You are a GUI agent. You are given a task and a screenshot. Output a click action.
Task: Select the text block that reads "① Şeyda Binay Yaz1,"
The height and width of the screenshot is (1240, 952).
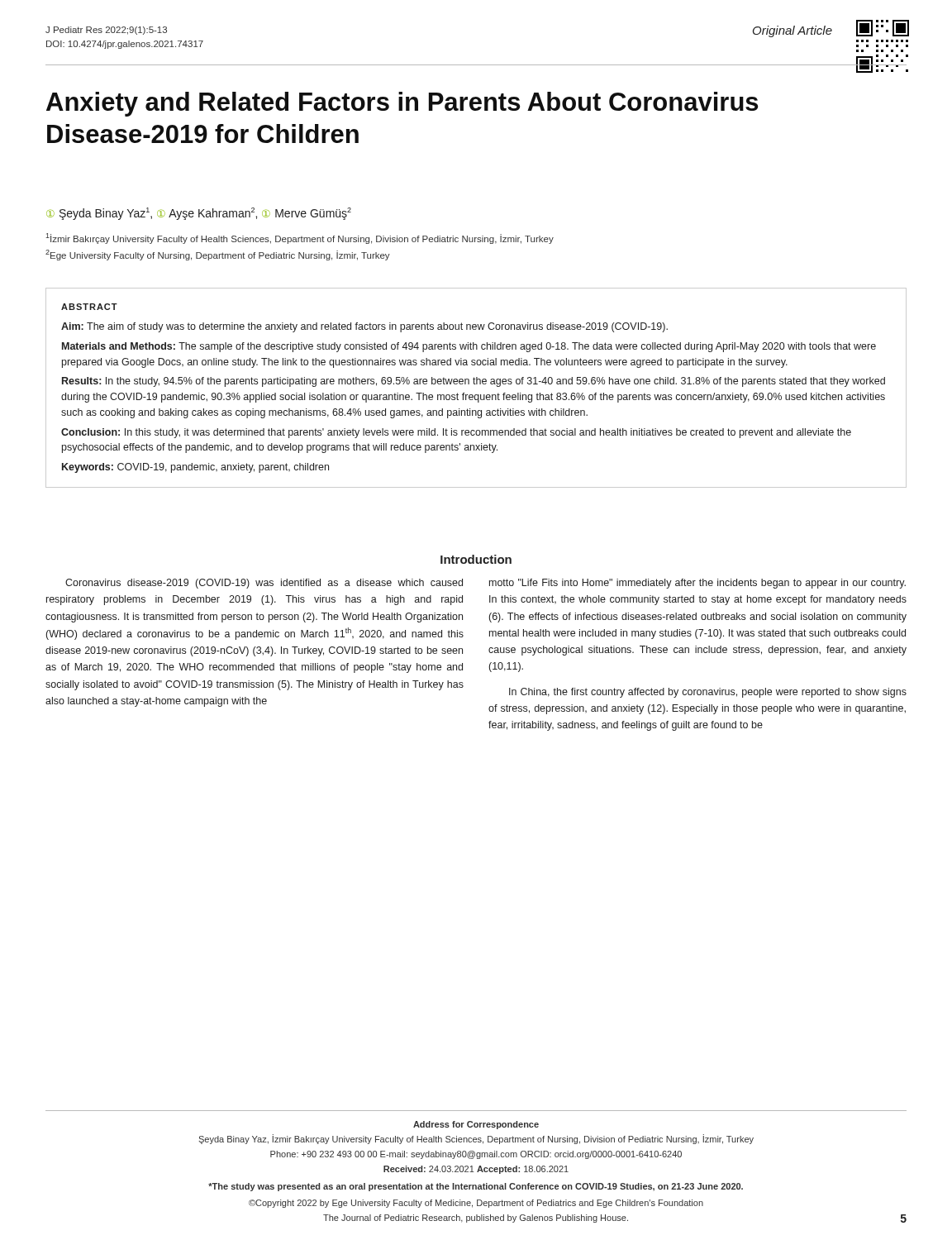[198, 213]
